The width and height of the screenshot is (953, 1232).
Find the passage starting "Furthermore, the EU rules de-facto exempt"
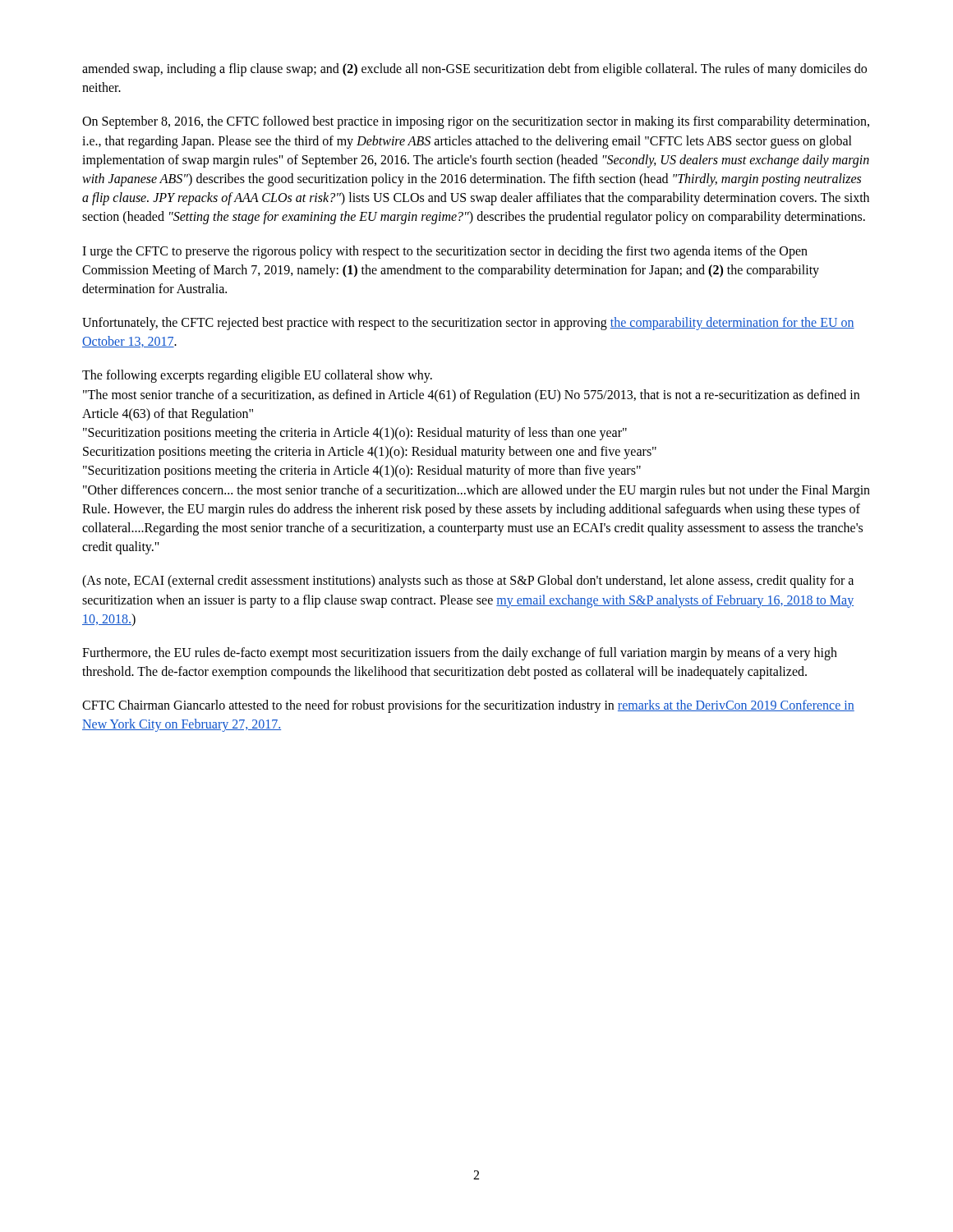pyautogui.click(x=460, y=662)
